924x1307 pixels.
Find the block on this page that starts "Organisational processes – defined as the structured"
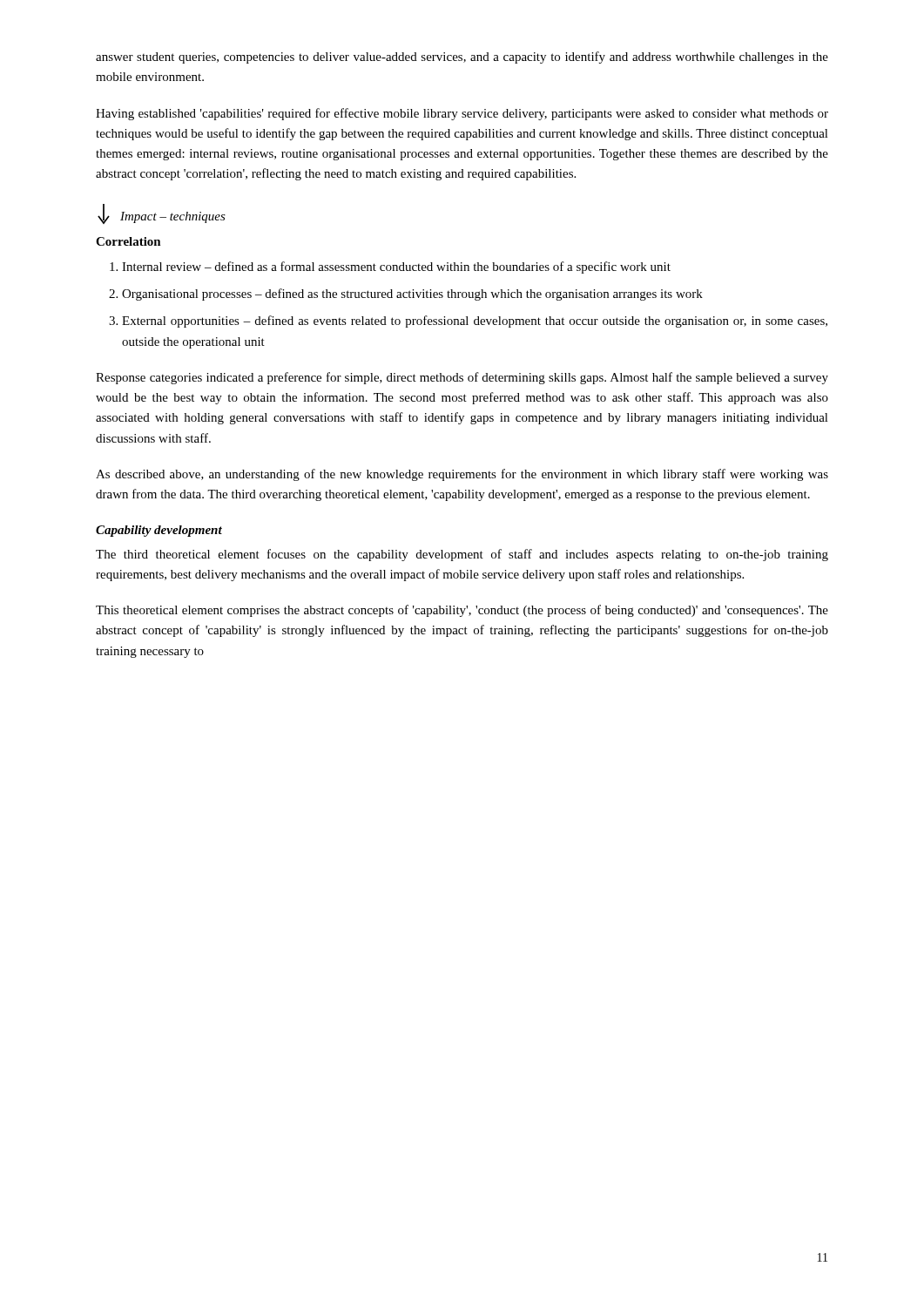point(412,294)
